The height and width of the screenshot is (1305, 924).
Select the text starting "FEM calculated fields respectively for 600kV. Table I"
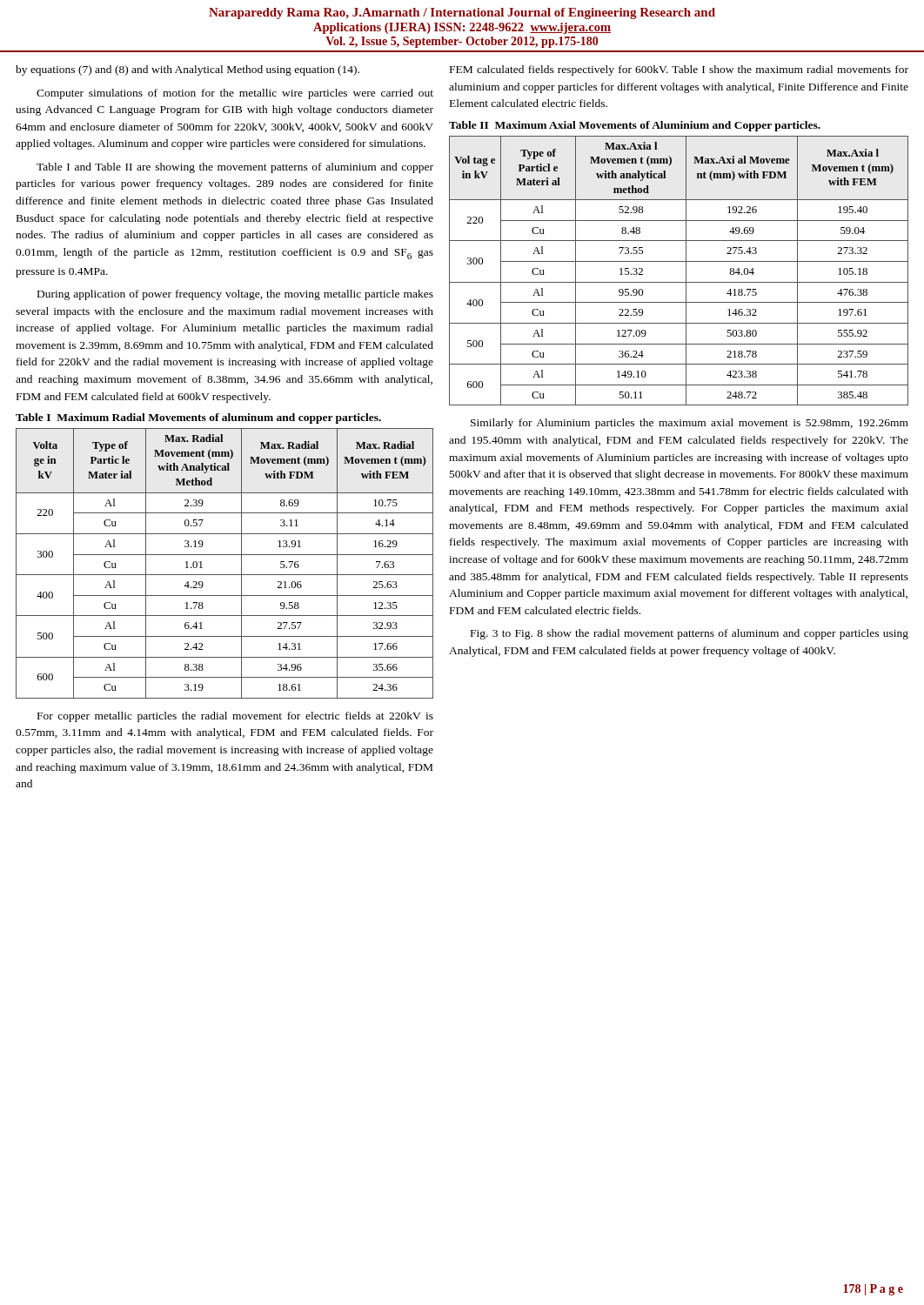pos(679,86)
